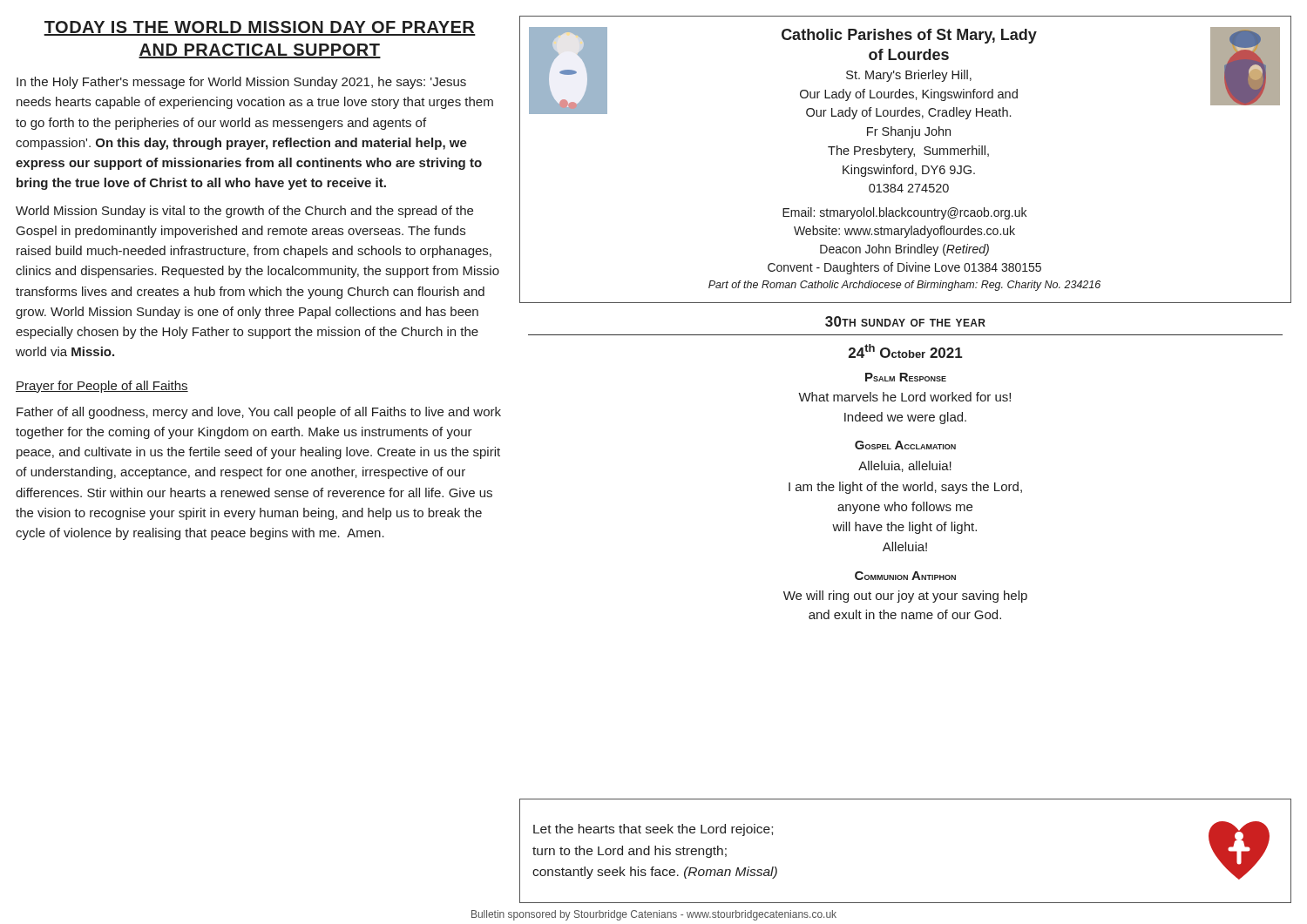This screenshot has width=1307, height=924.
Task: Where is the section header that starts "30th Sunday of the"?
Action: (905, 322)
